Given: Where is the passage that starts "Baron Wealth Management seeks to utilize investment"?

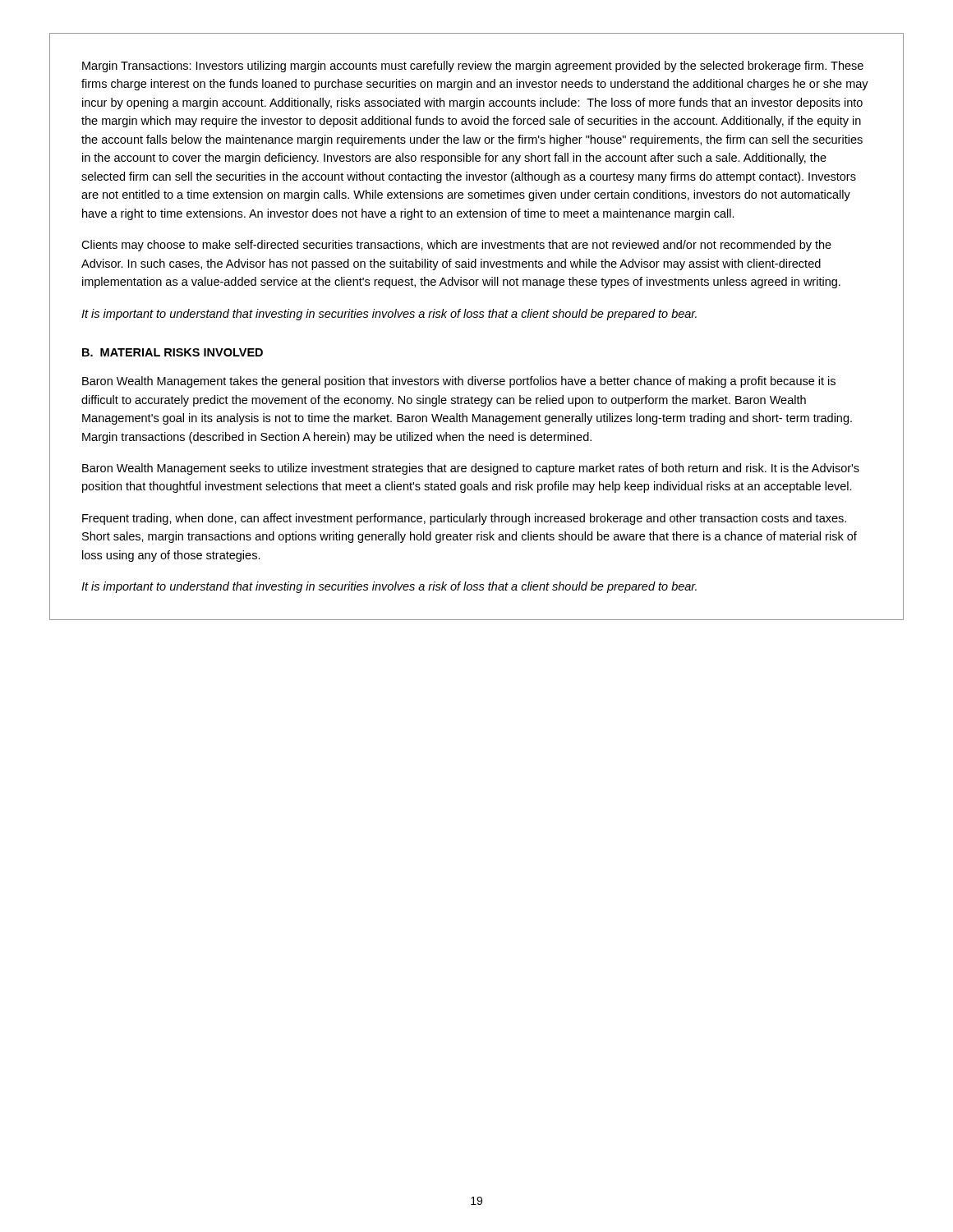Looking at the screenshot, I should [x=470, y=477].
